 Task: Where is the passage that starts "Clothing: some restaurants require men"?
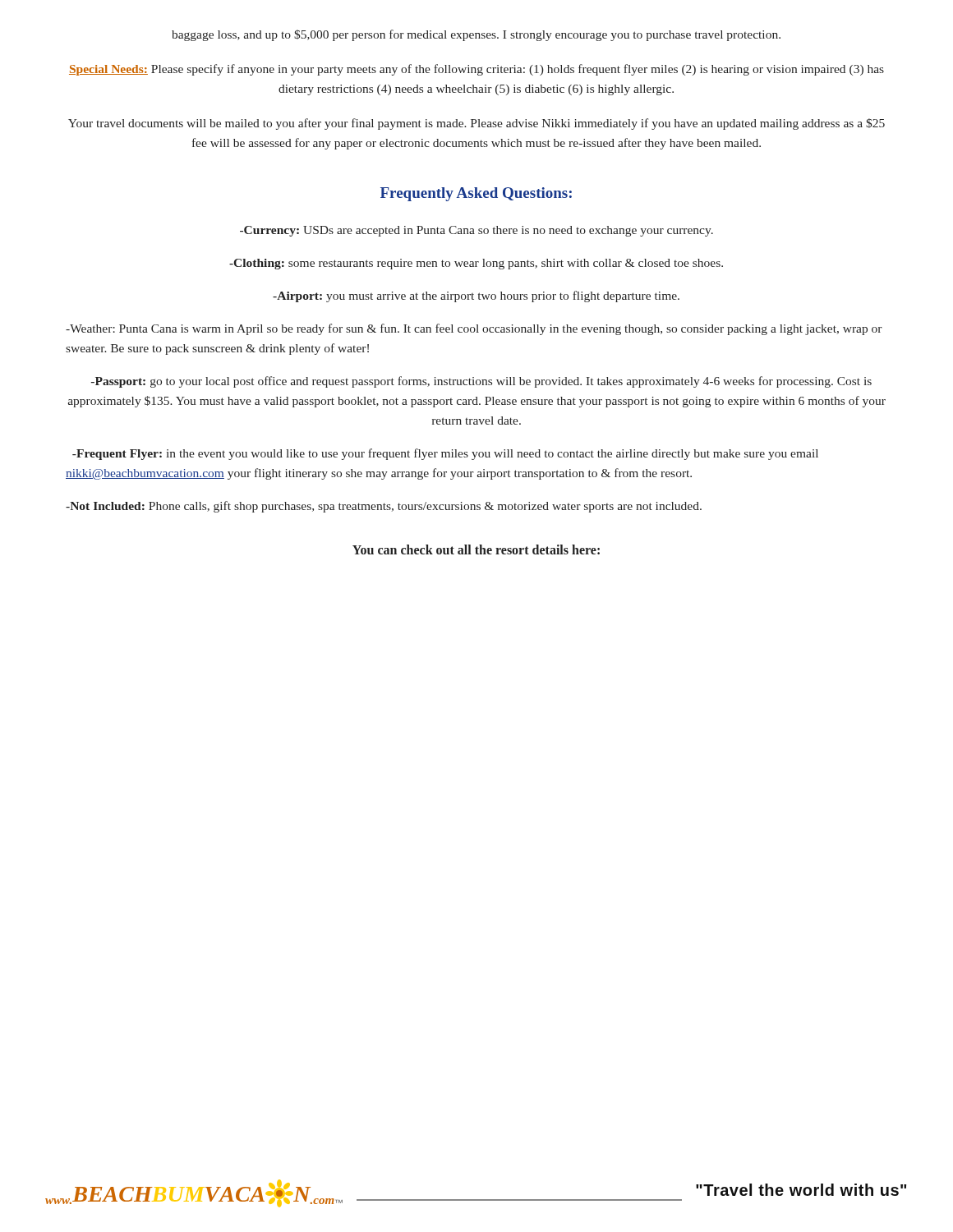[476, 262]
